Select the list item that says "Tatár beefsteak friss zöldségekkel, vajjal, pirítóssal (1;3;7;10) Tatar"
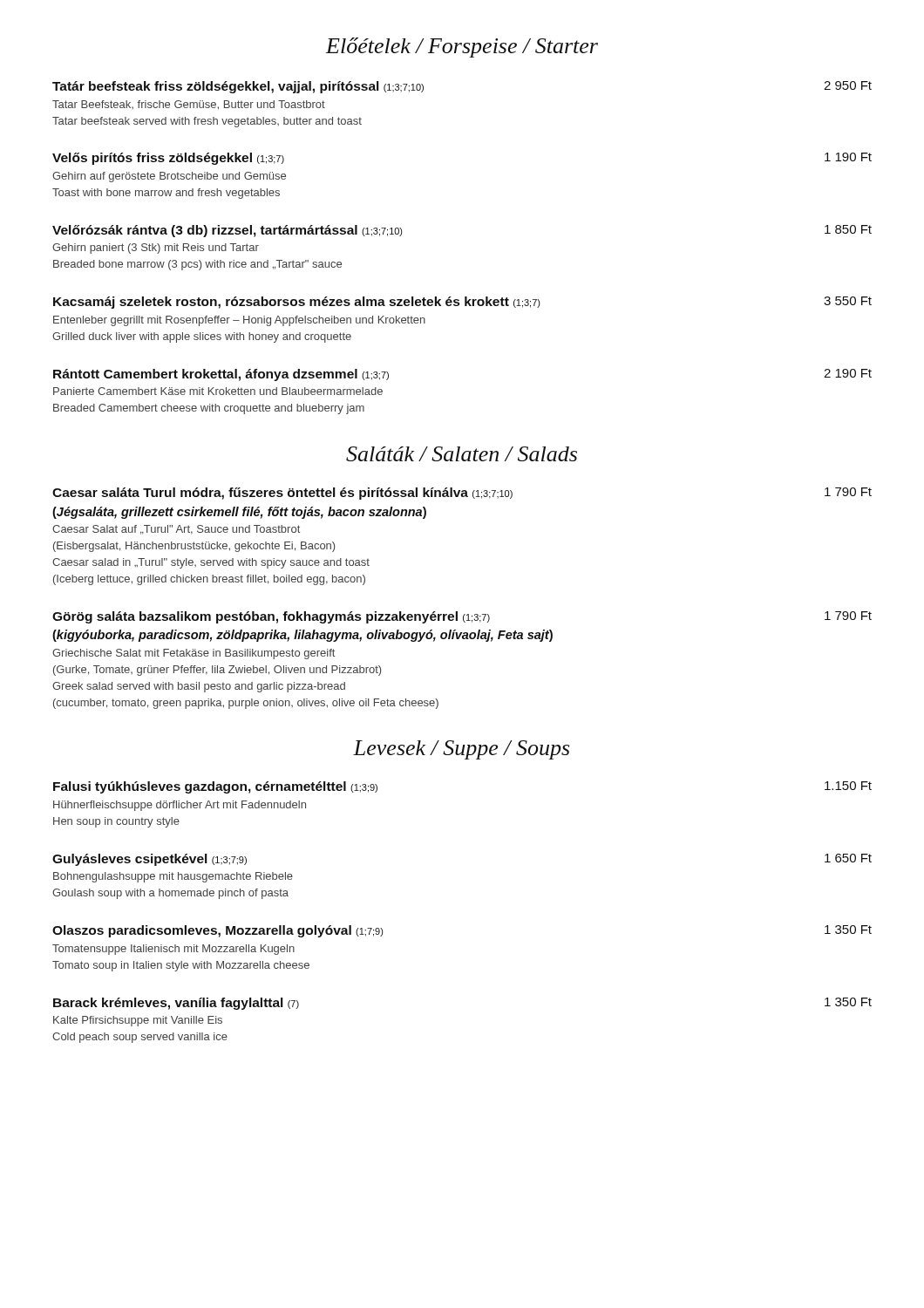Screen dimensions: 1308x924 (240, 87)
